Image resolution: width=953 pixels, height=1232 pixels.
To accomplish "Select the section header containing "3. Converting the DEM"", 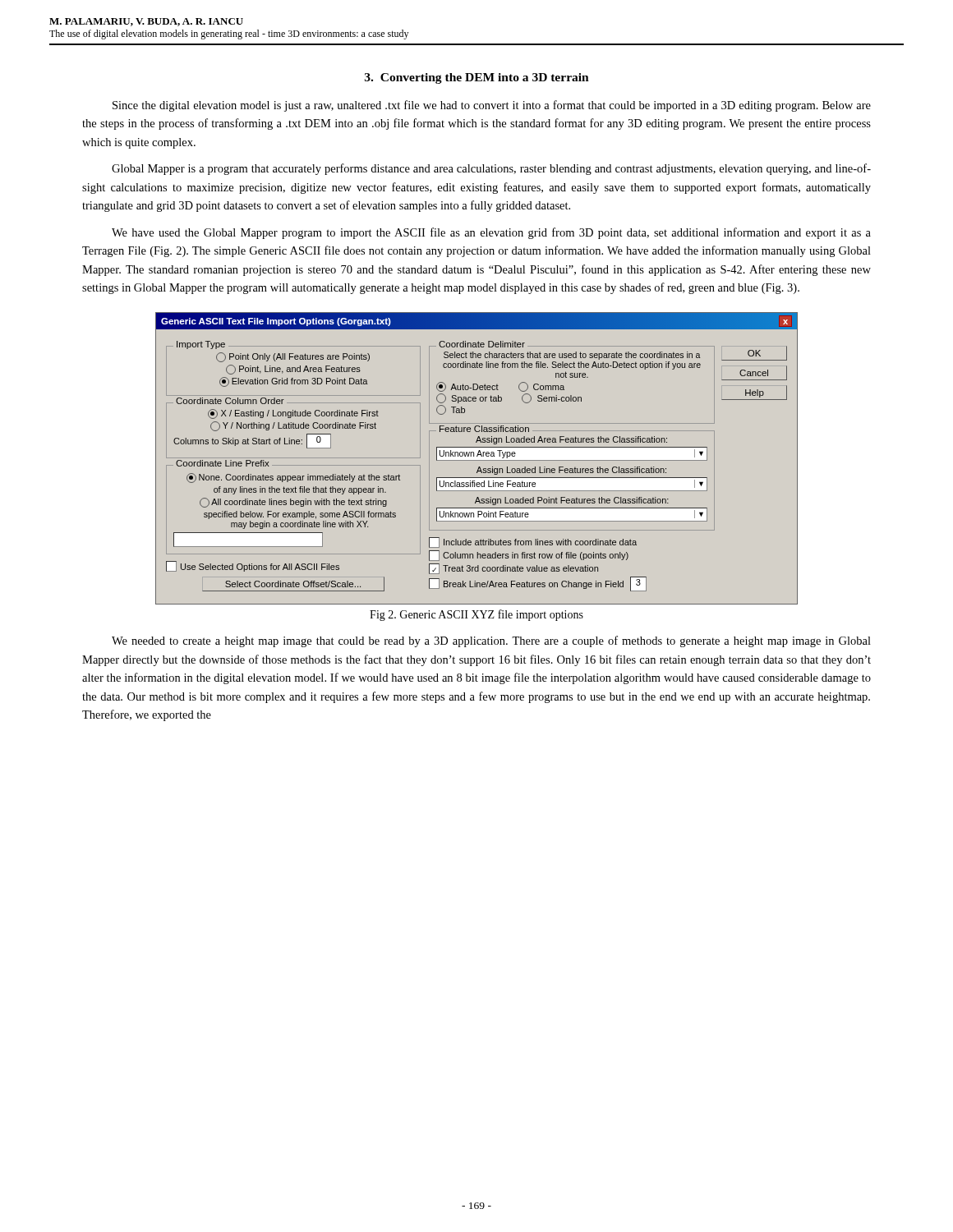I will tap(476, 77).
